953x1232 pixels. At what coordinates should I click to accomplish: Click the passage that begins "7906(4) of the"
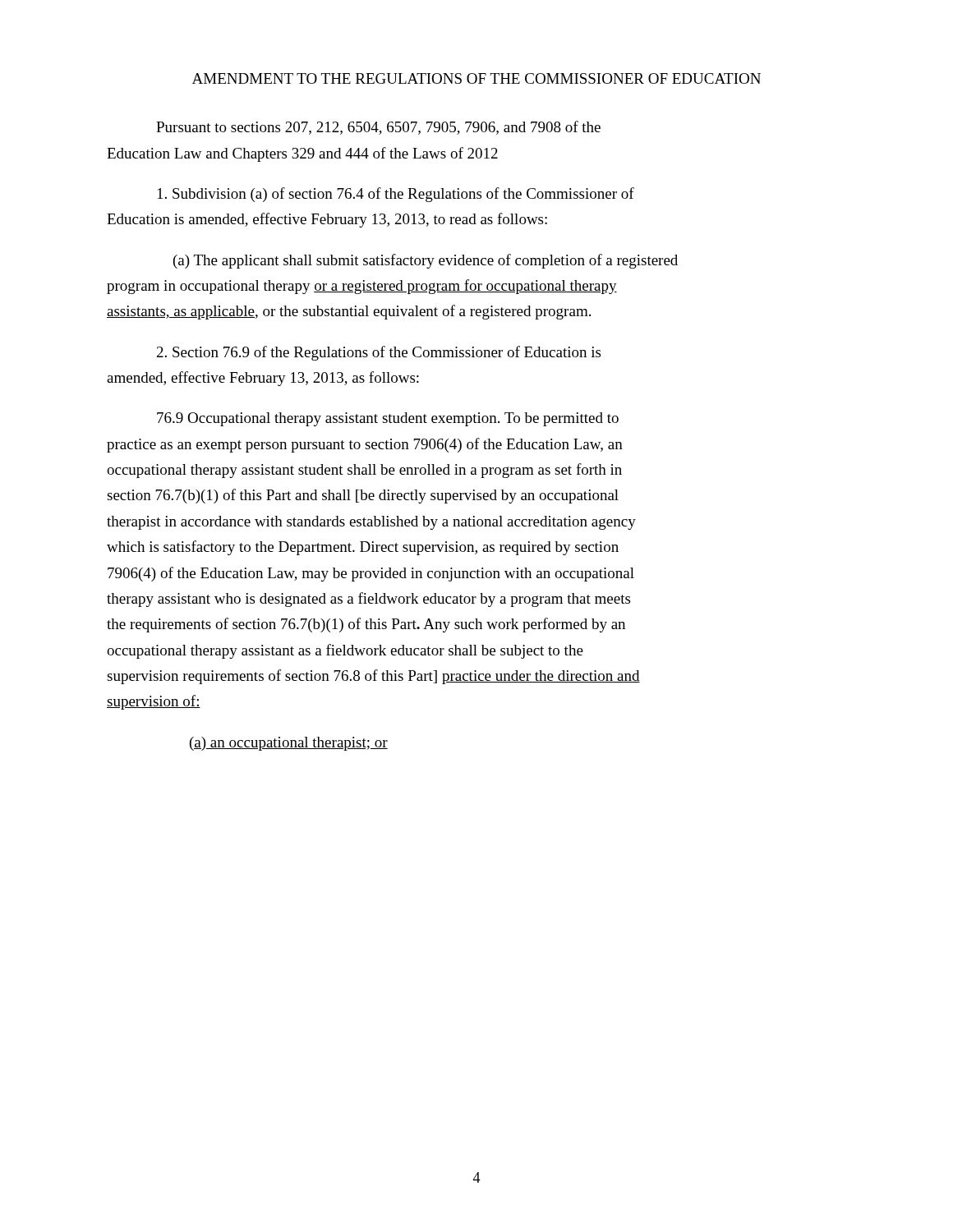(371, 573)
